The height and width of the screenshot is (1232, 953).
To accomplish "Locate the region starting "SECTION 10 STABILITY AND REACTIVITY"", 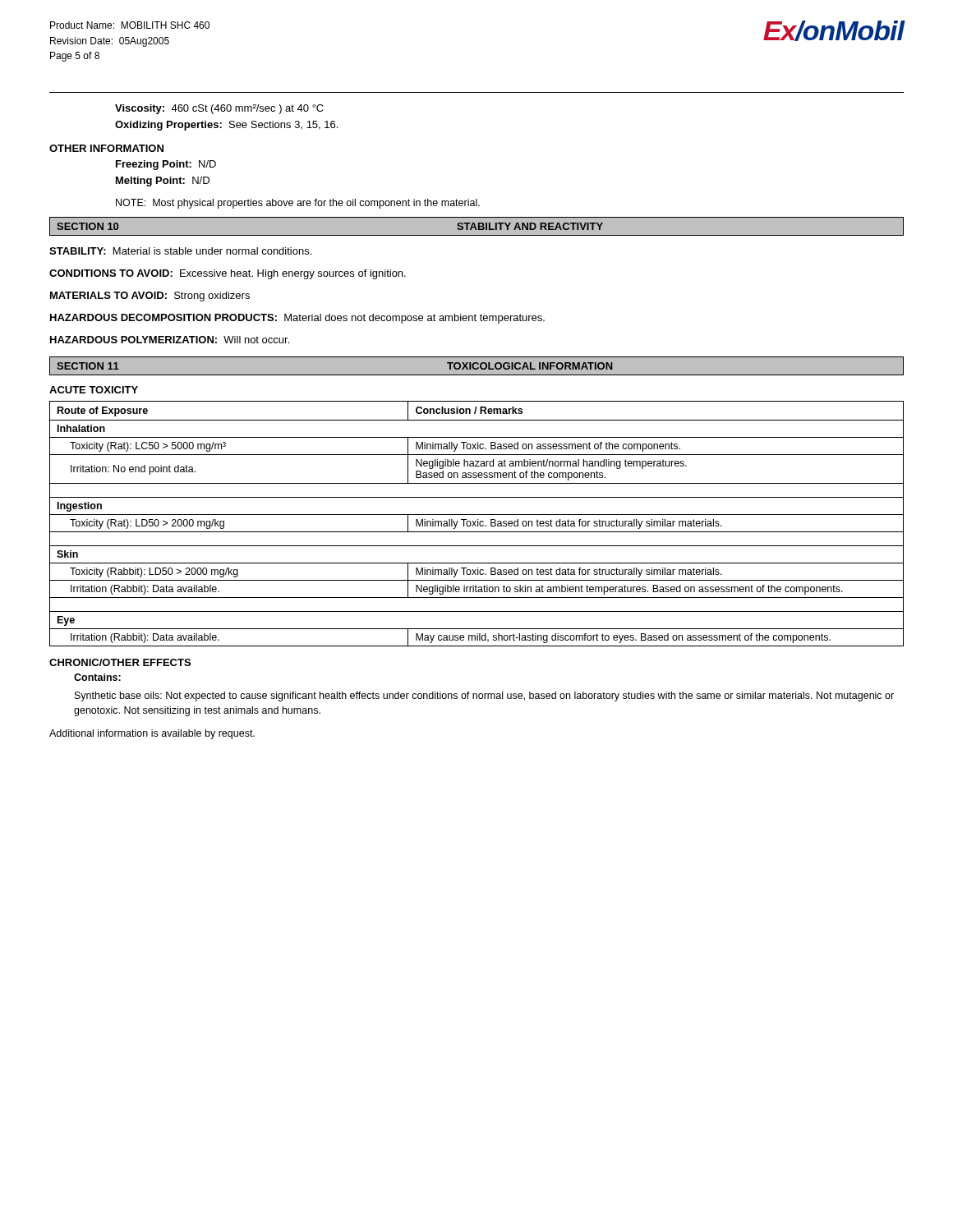I will 476,227.
